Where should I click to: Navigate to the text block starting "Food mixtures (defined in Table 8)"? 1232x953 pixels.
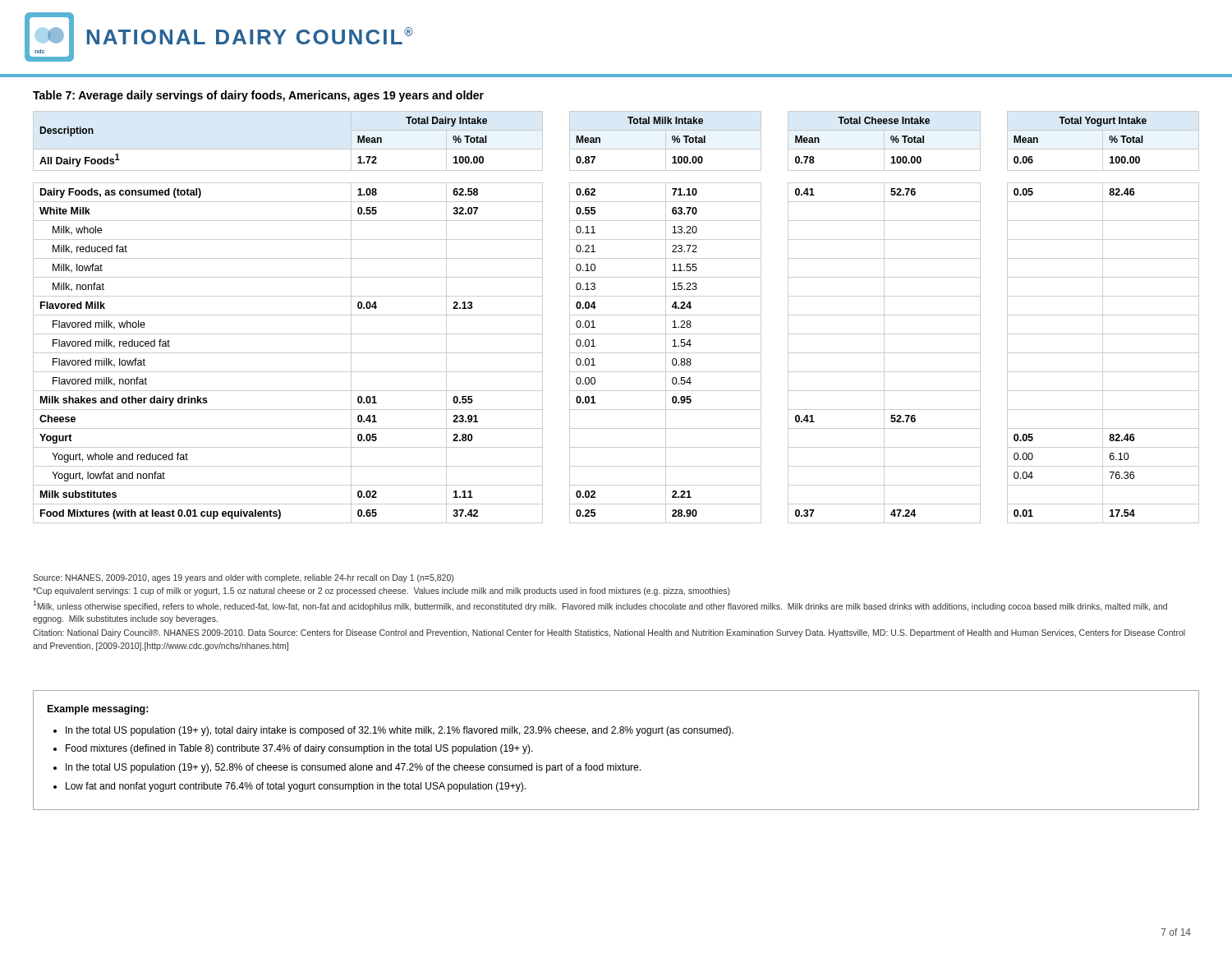(299, 749)
